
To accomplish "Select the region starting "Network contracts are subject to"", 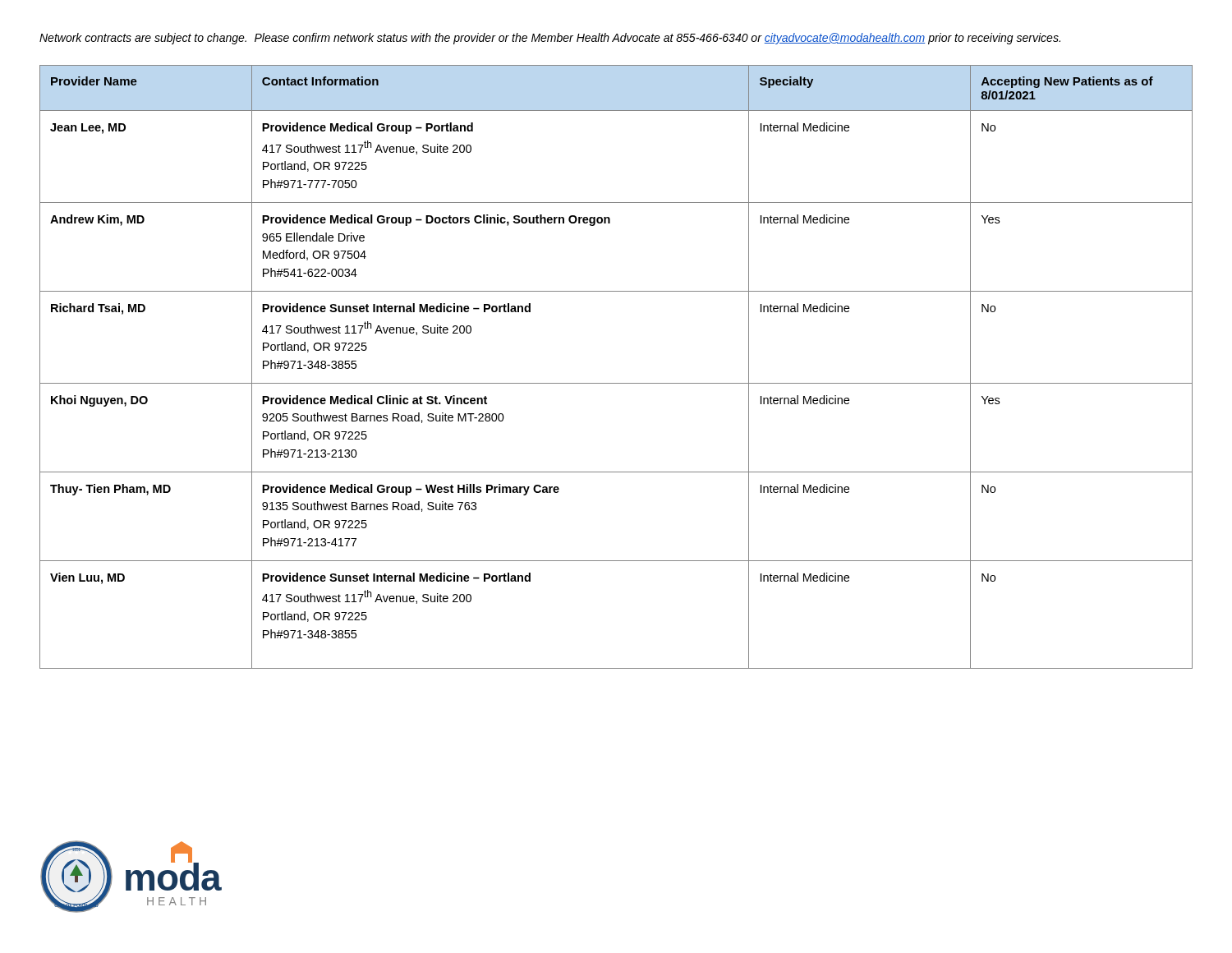I will click(551, 38).
